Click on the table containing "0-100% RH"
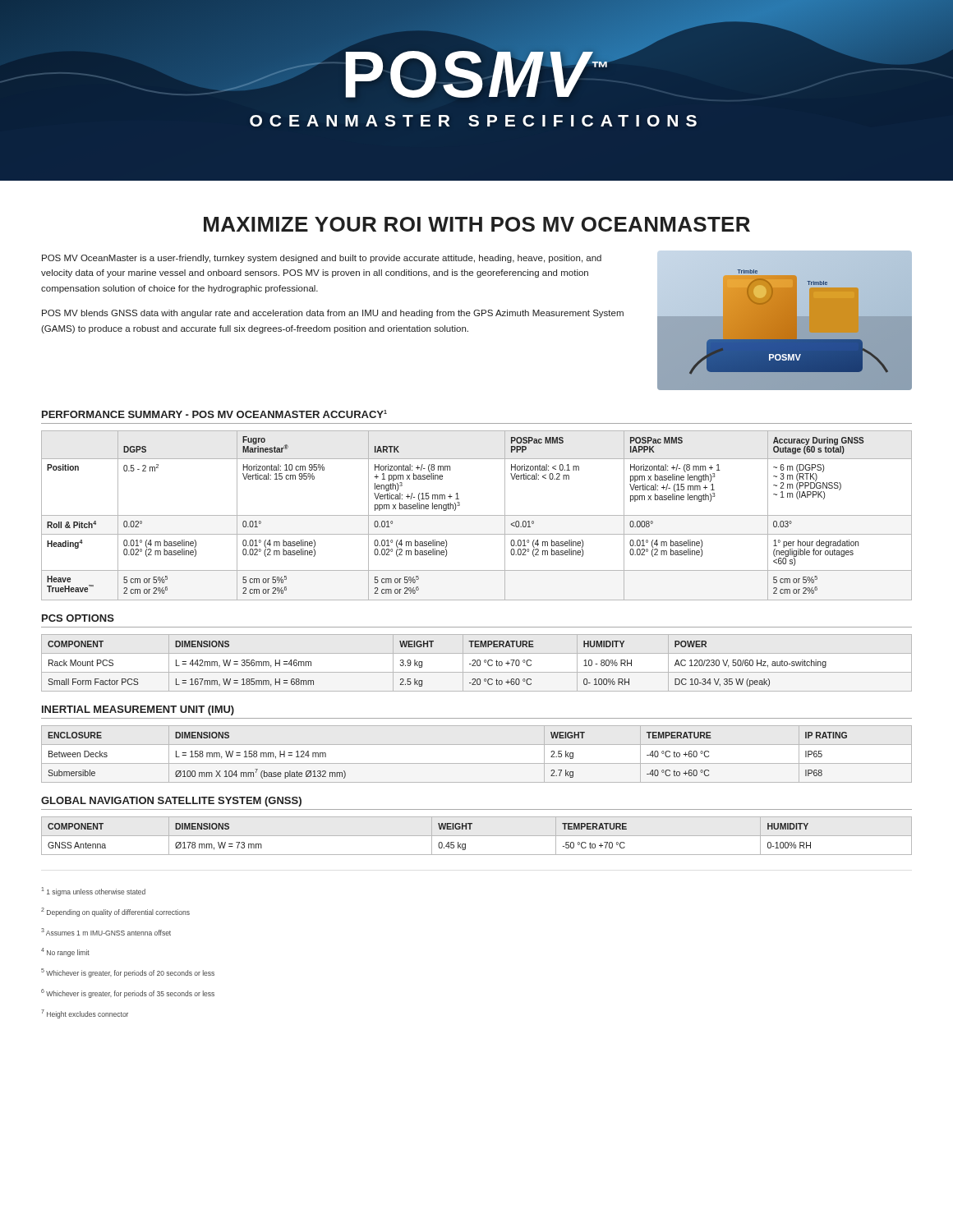The image size is (953, 1232). coord(476,836)
